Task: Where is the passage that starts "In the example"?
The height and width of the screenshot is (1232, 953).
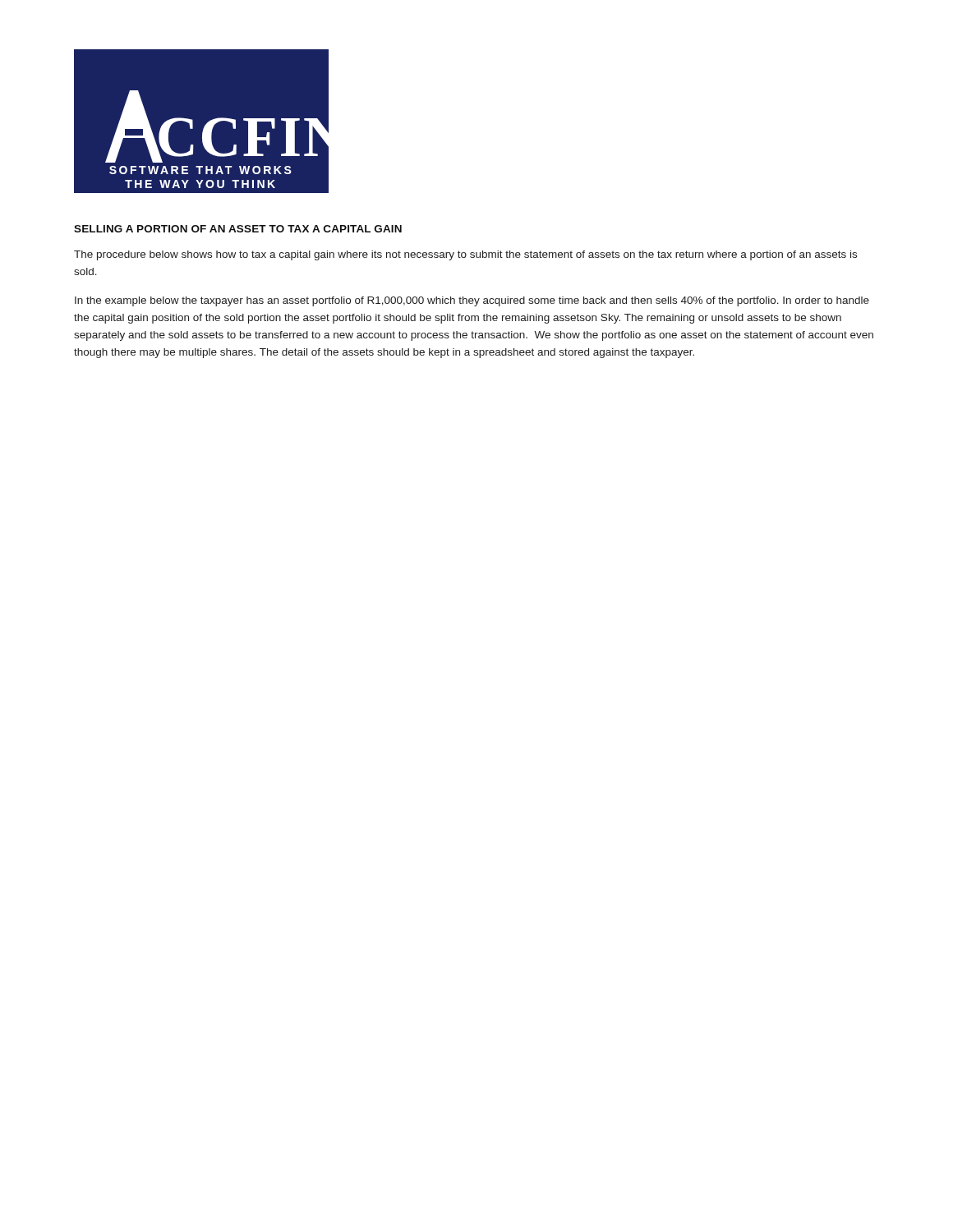Action: pyautogui.click(x=474, y=326)
